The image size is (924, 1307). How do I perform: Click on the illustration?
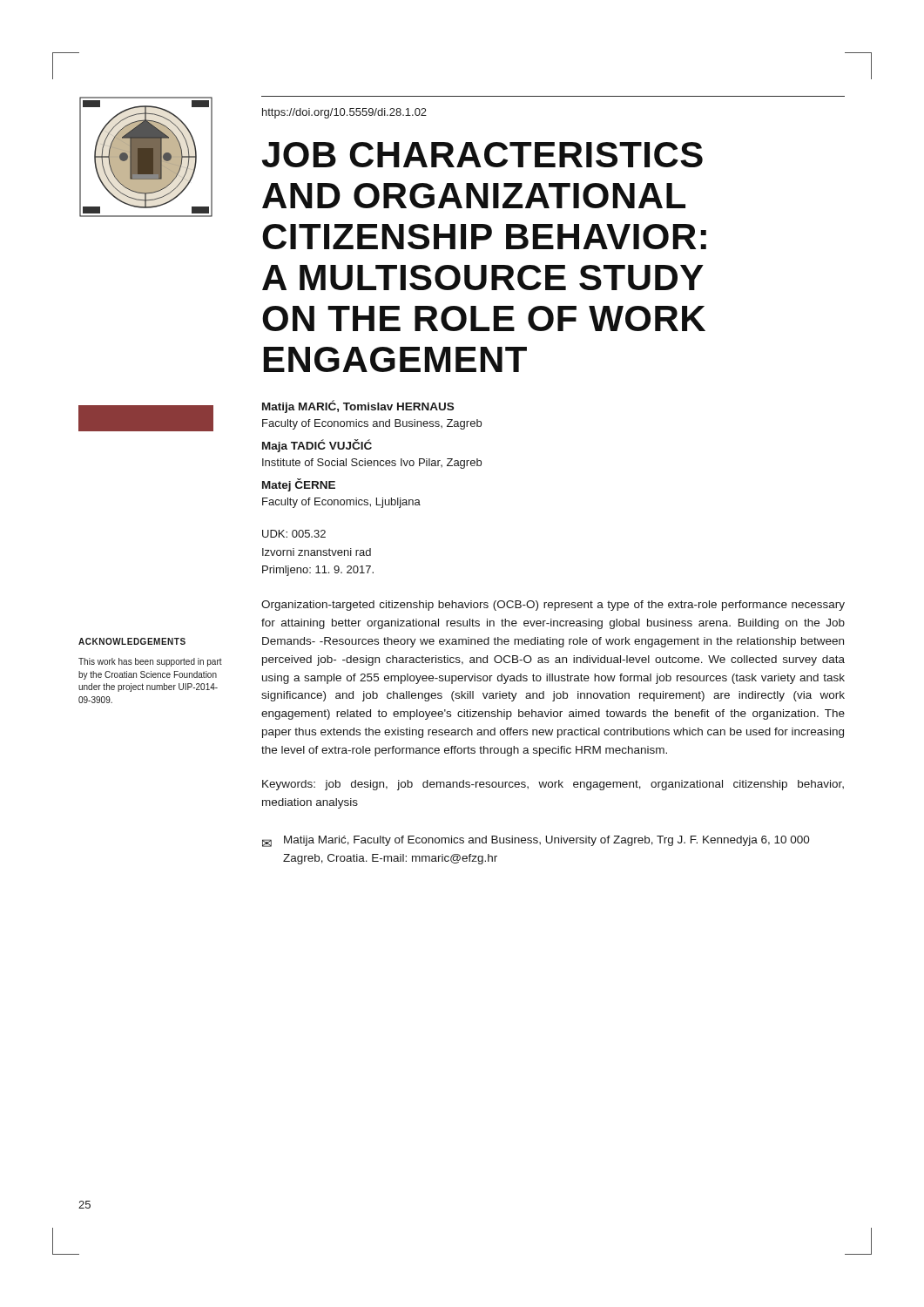[155, 159]
